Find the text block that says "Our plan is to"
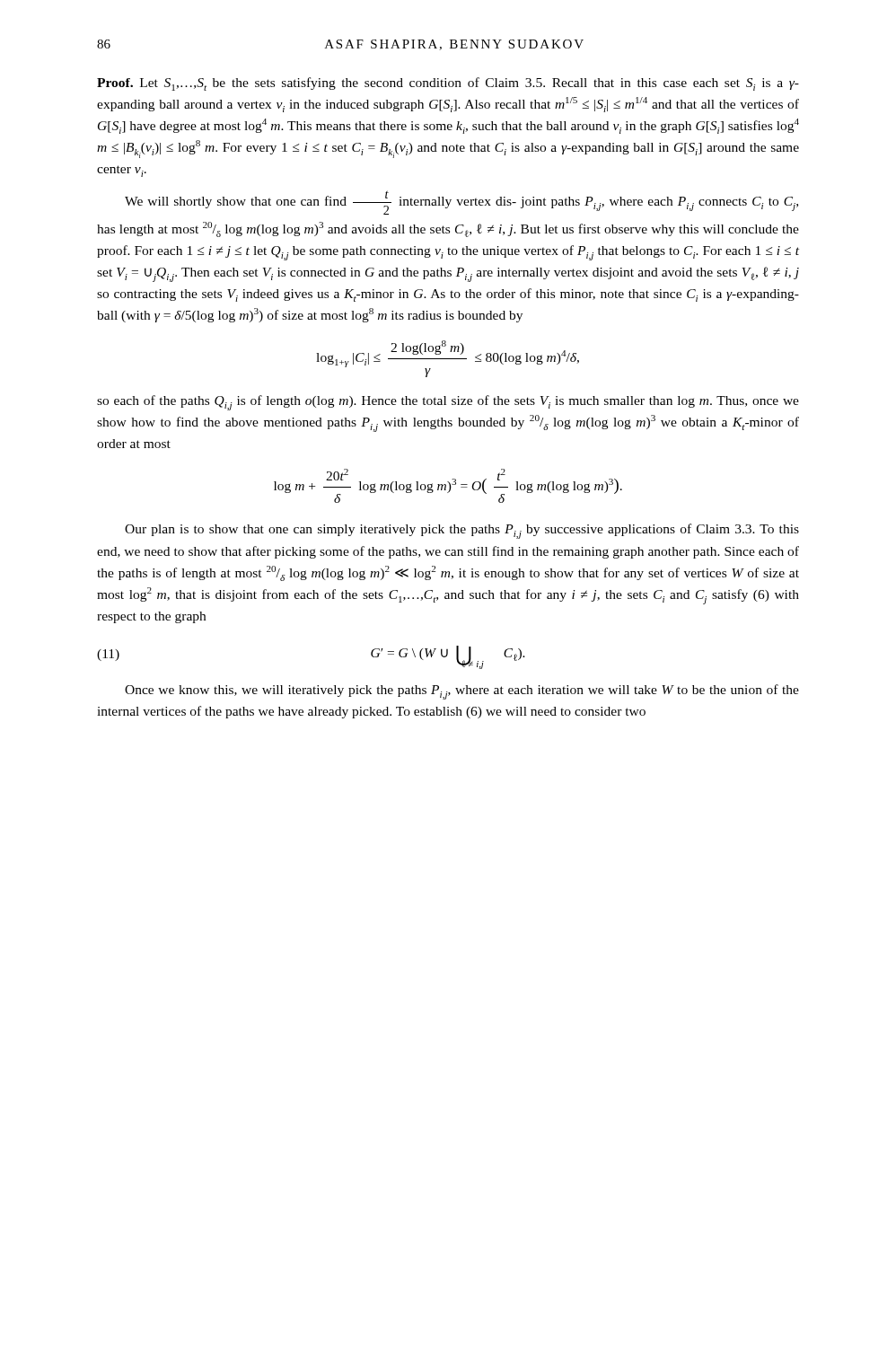Screen dimensions: 1347x896 pyautogui.click(x=448, y=572)
